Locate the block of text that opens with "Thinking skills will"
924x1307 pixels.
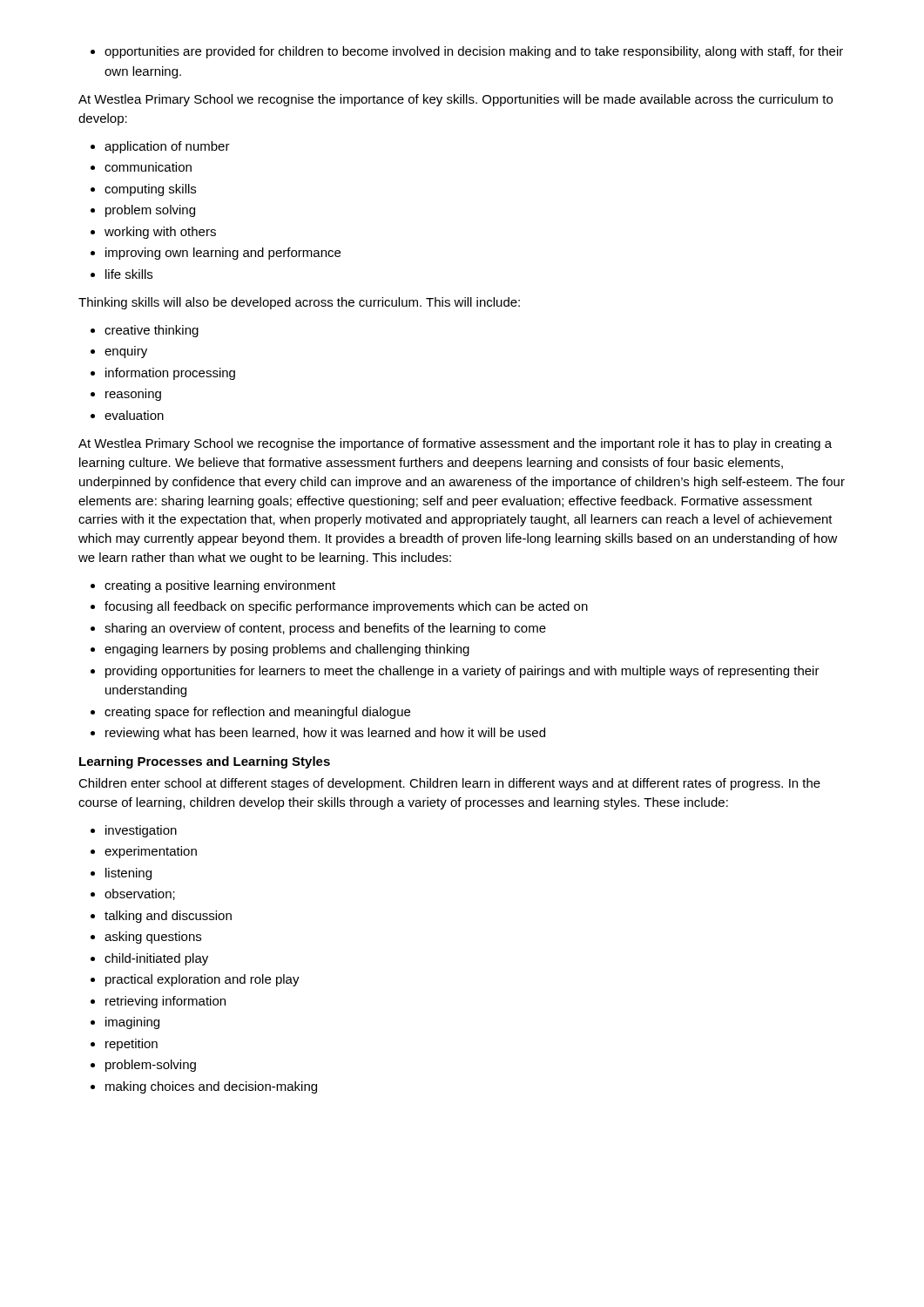pos(300,302)
